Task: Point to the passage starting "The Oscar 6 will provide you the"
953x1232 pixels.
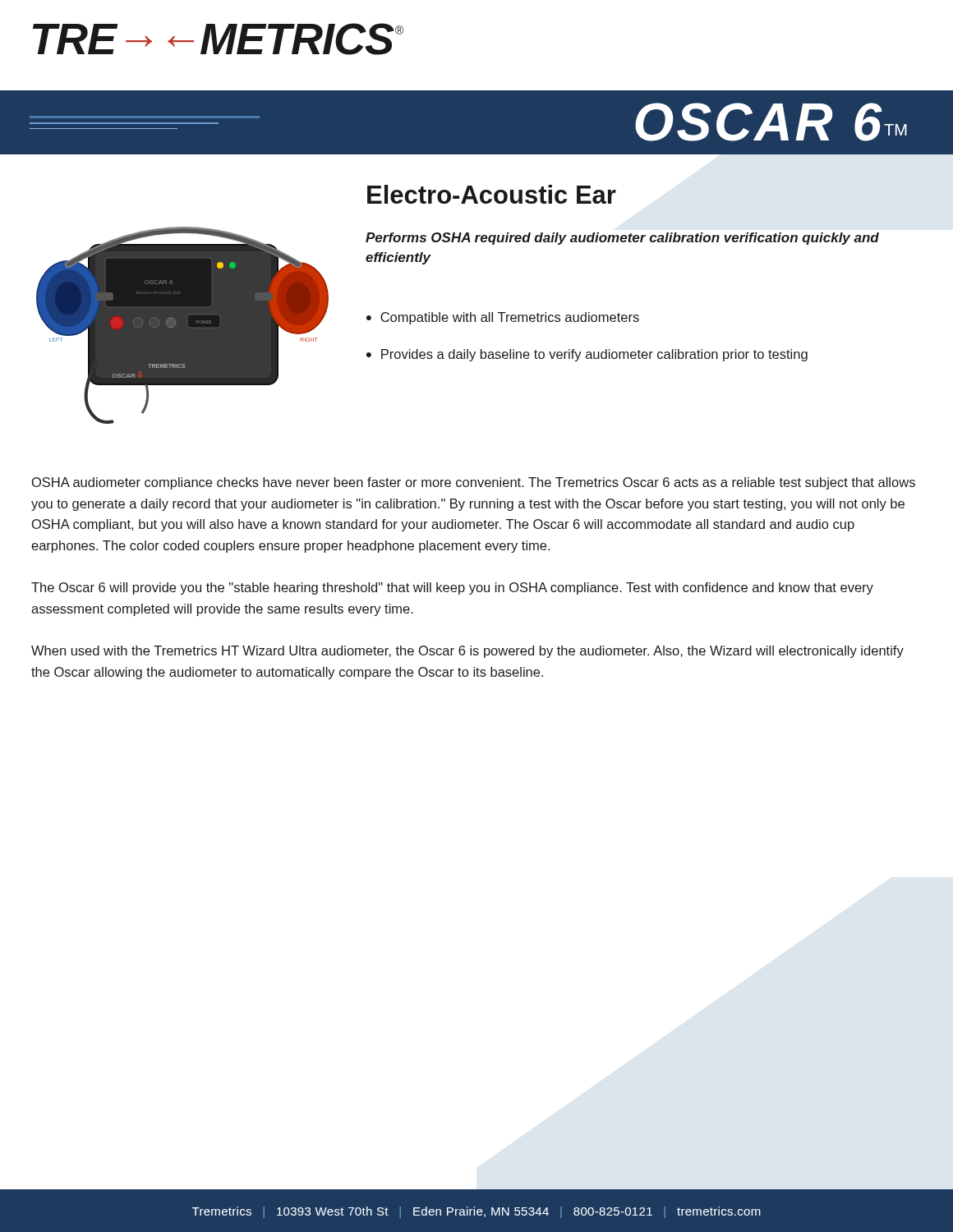Action: click(x=452, y=598)
